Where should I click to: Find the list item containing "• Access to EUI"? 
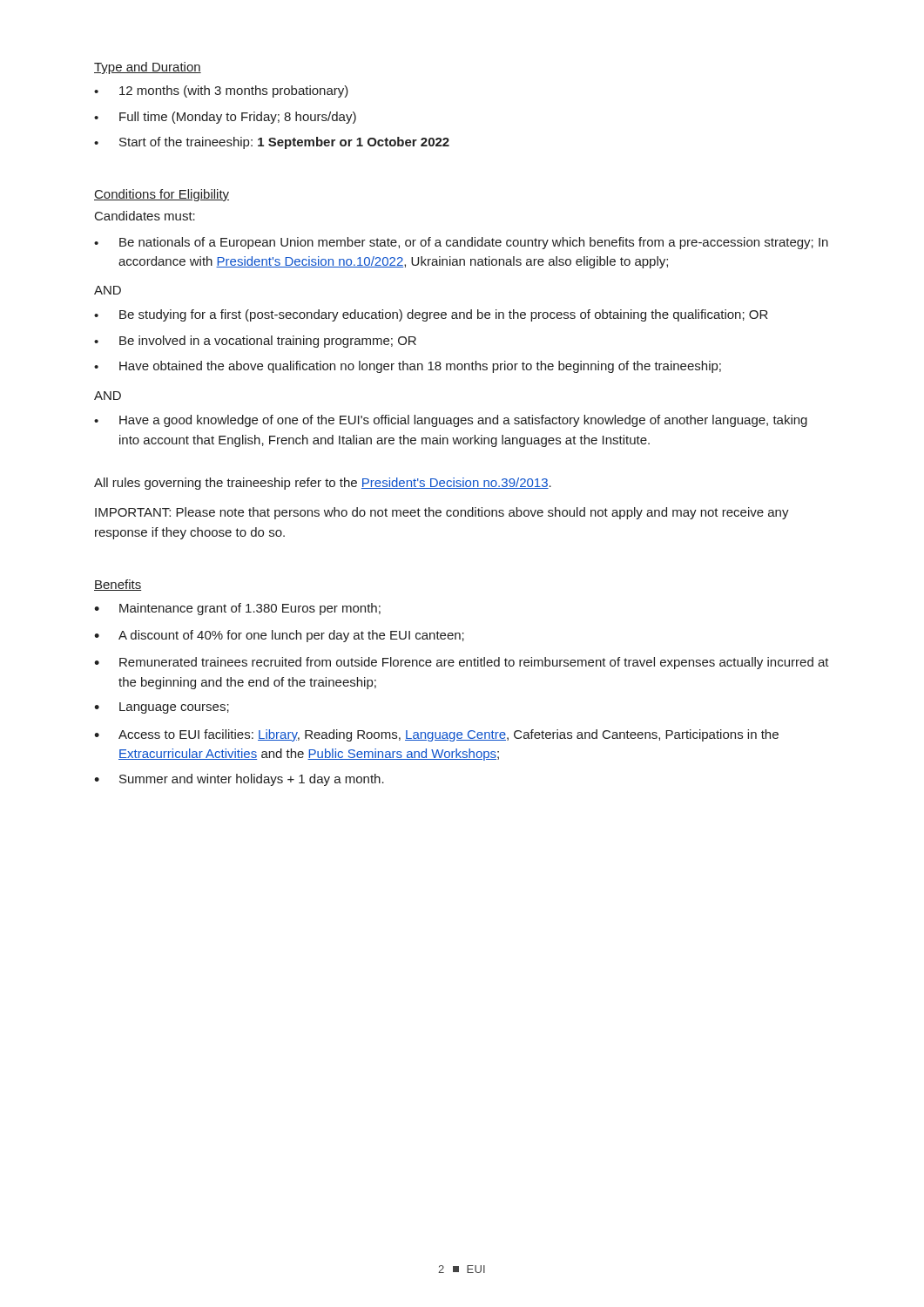tap(462, 744)
